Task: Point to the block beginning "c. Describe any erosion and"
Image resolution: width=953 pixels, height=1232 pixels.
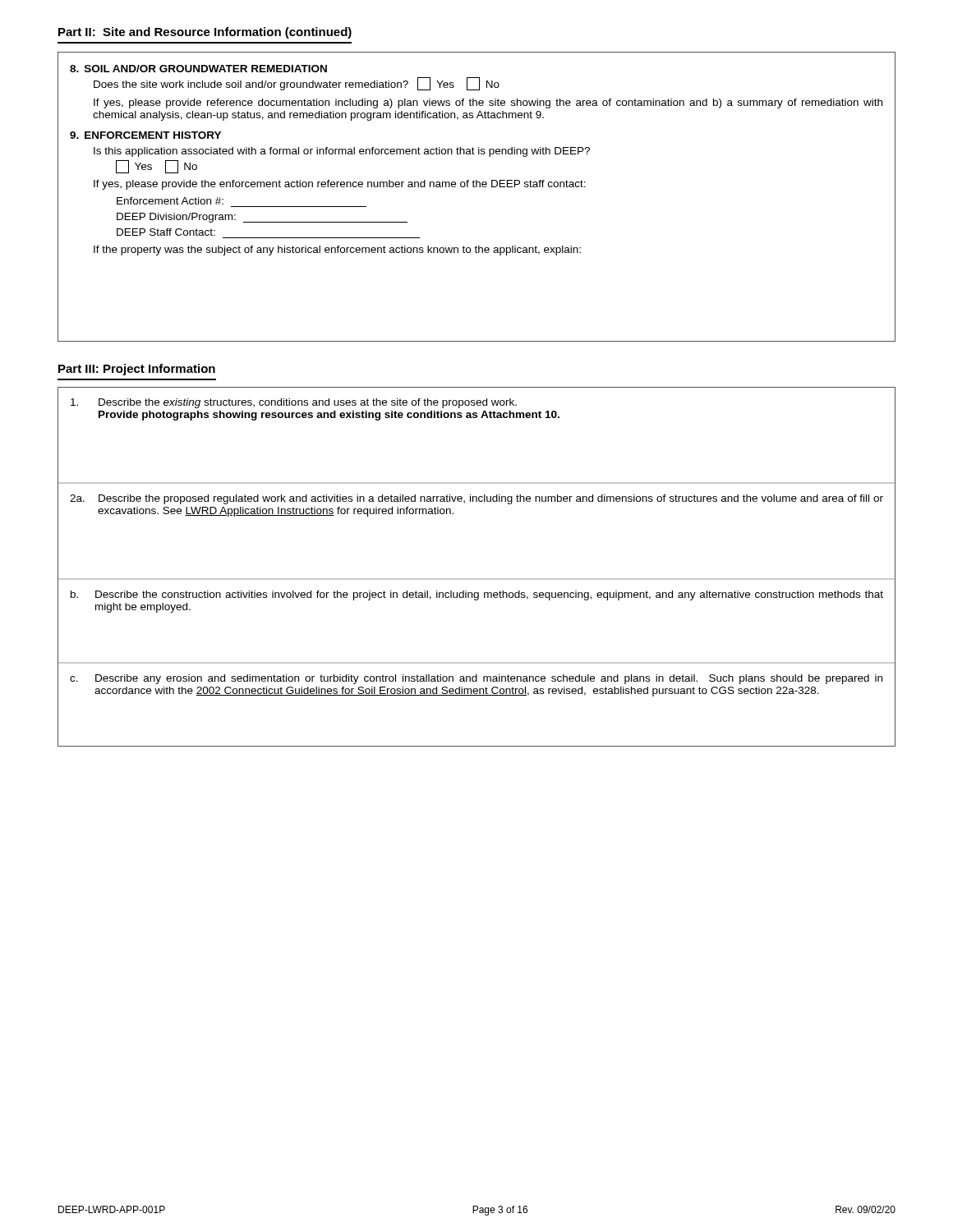Action: pyautogui.click(x=476, y=684)
